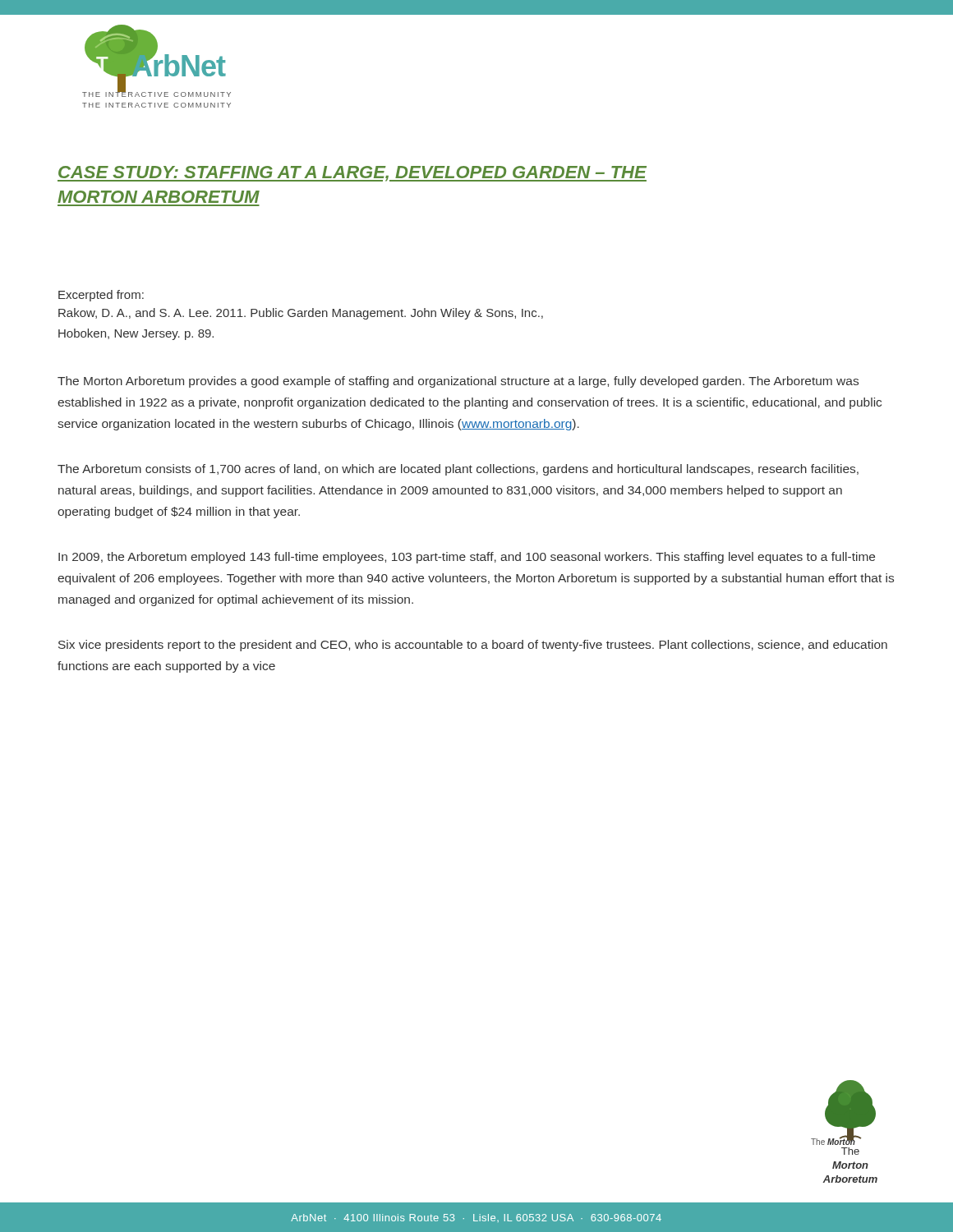Select the text block containing "The Morton Arboretum provides a good example"
953x1232 pixels.
click(x=470, y=402)
